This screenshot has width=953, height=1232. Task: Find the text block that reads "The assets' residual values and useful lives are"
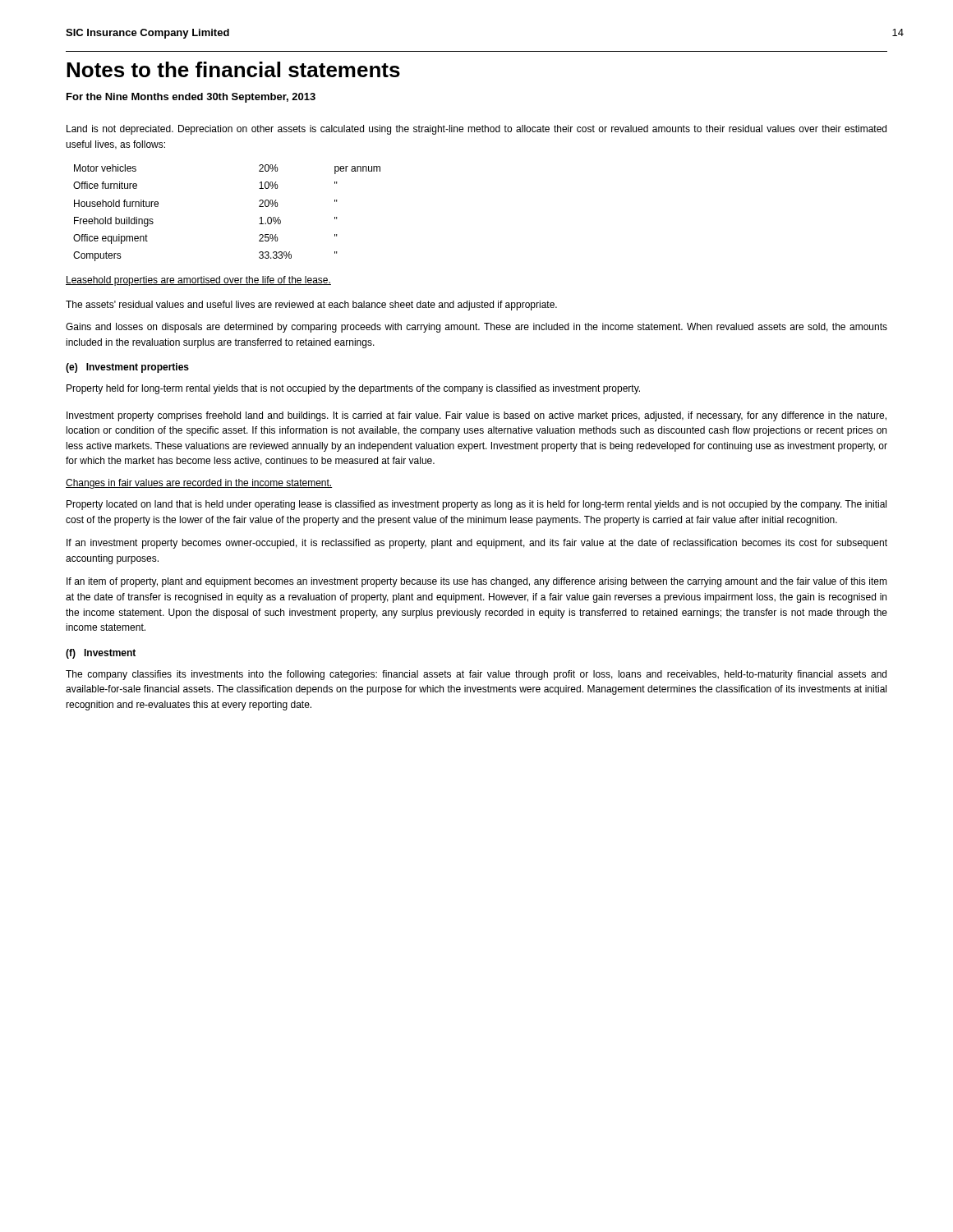pyautogui.click(x=312, y=305)
